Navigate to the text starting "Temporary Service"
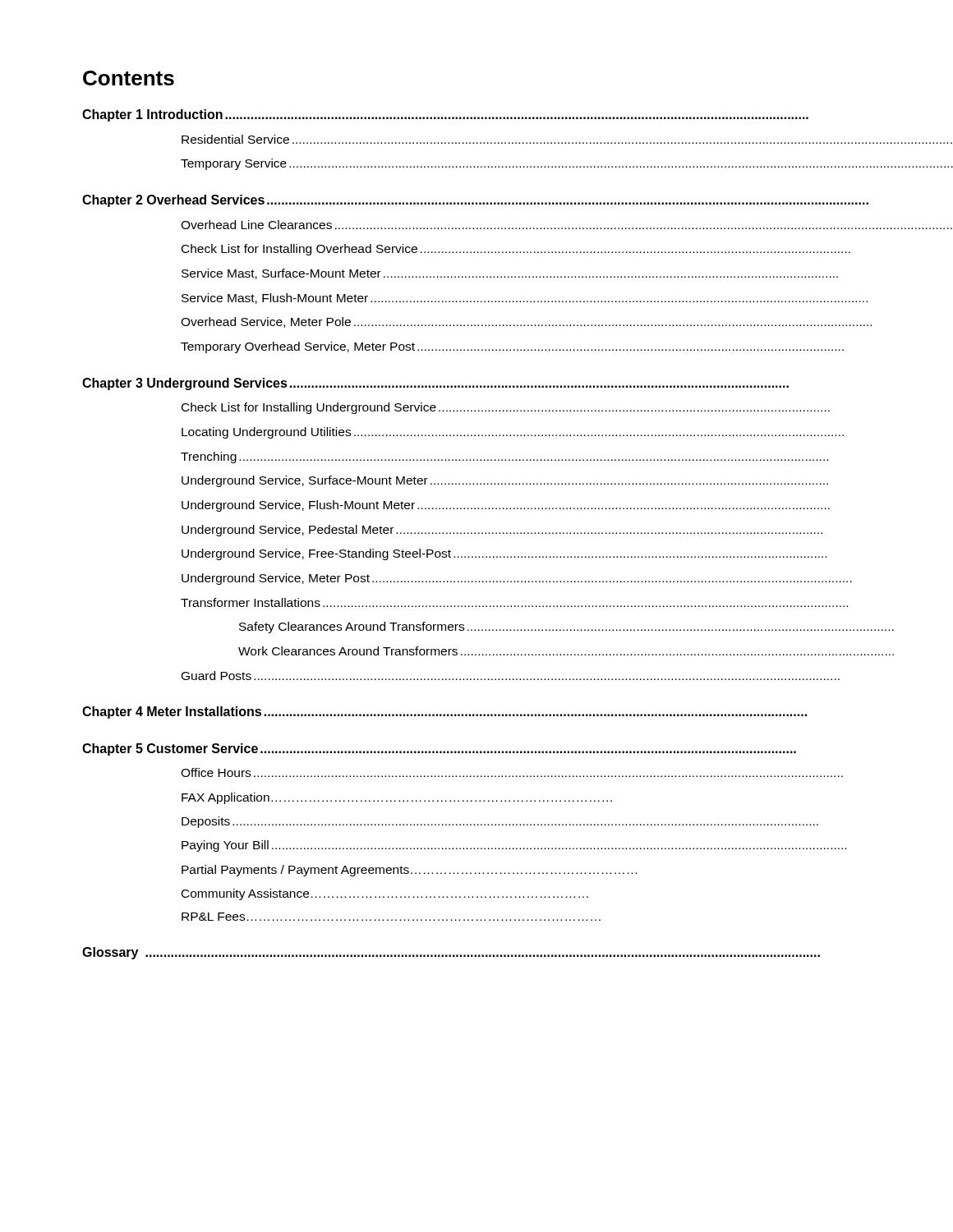 [x=567, y=164]
